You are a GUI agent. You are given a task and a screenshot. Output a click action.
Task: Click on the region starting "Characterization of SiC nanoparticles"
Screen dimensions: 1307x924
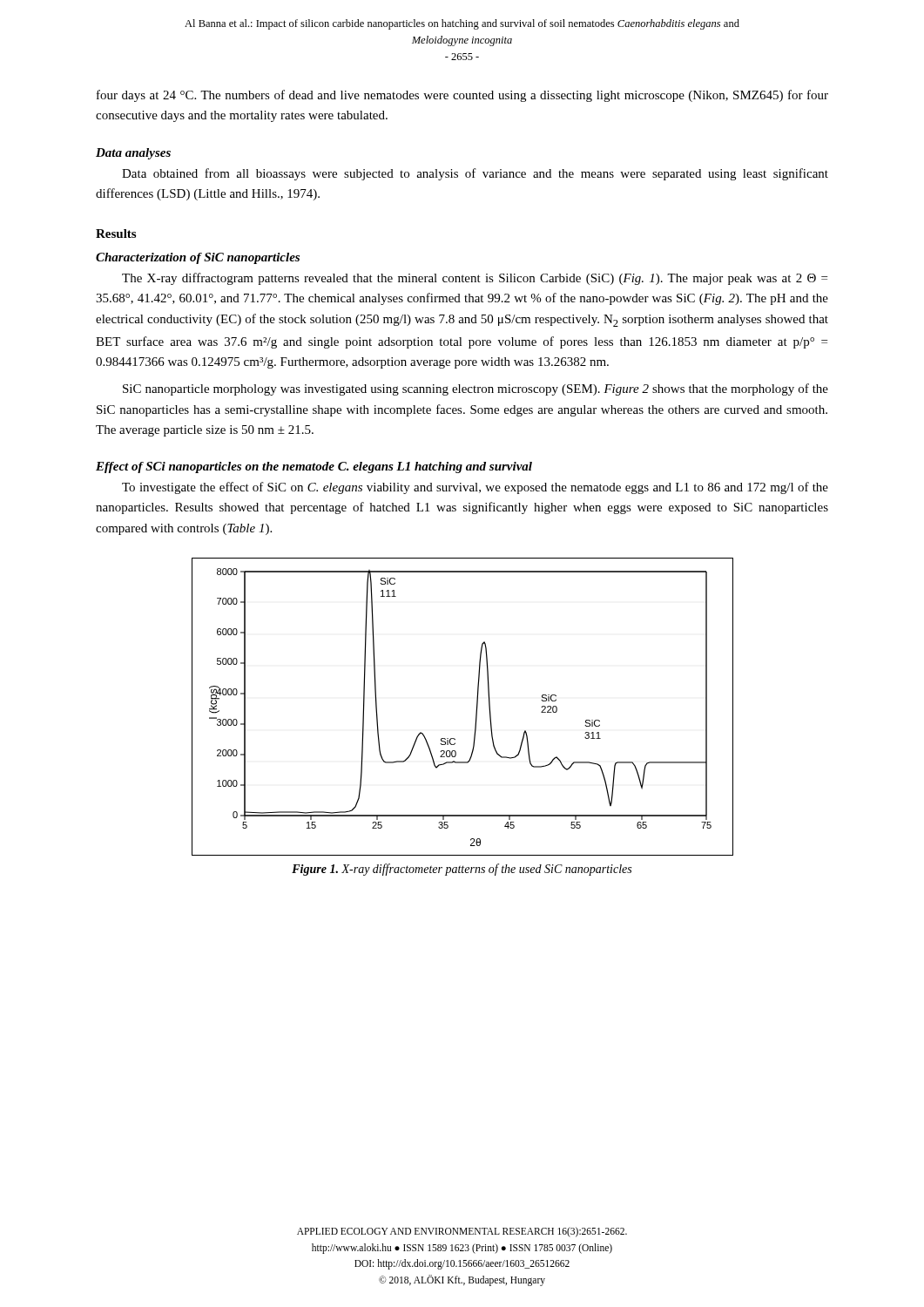point(198,257)
